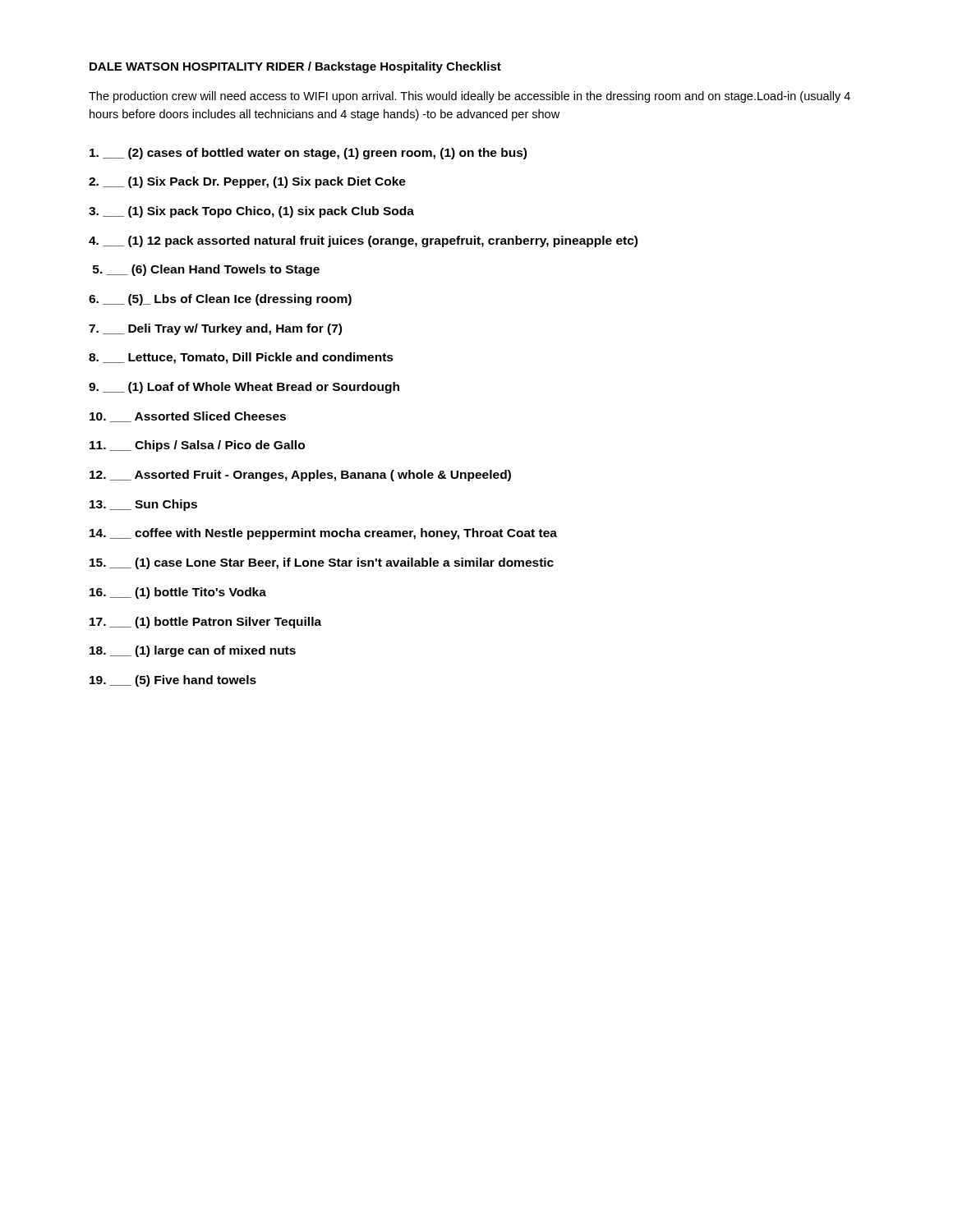This screenshot has width=953, height=1232.
Task: Point to the region starting "13. ___ Sun Chips"
Action: pyautogui.click(x=143, y=504)
